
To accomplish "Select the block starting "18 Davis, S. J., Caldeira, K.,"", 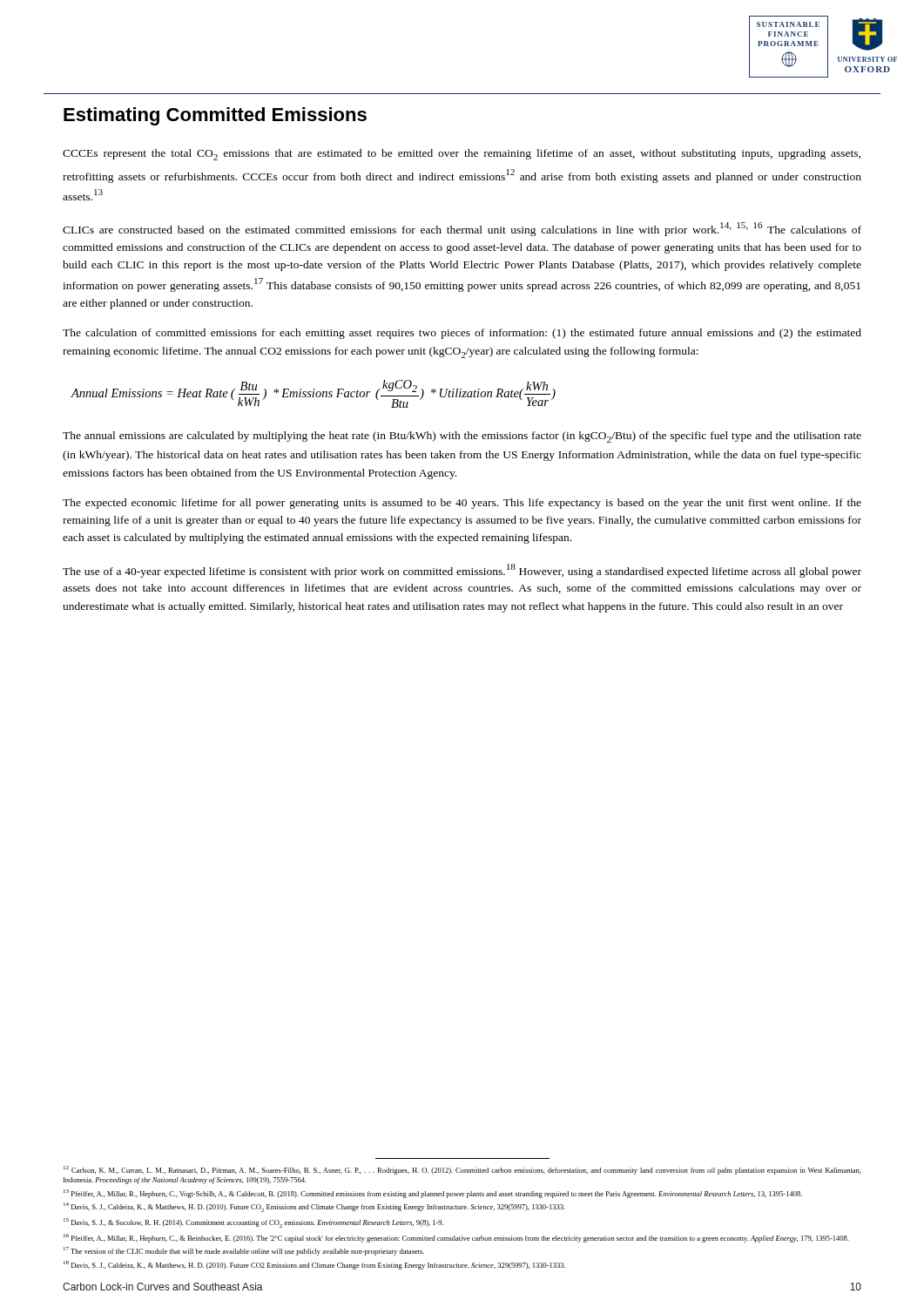I will tap(314, 1264).
